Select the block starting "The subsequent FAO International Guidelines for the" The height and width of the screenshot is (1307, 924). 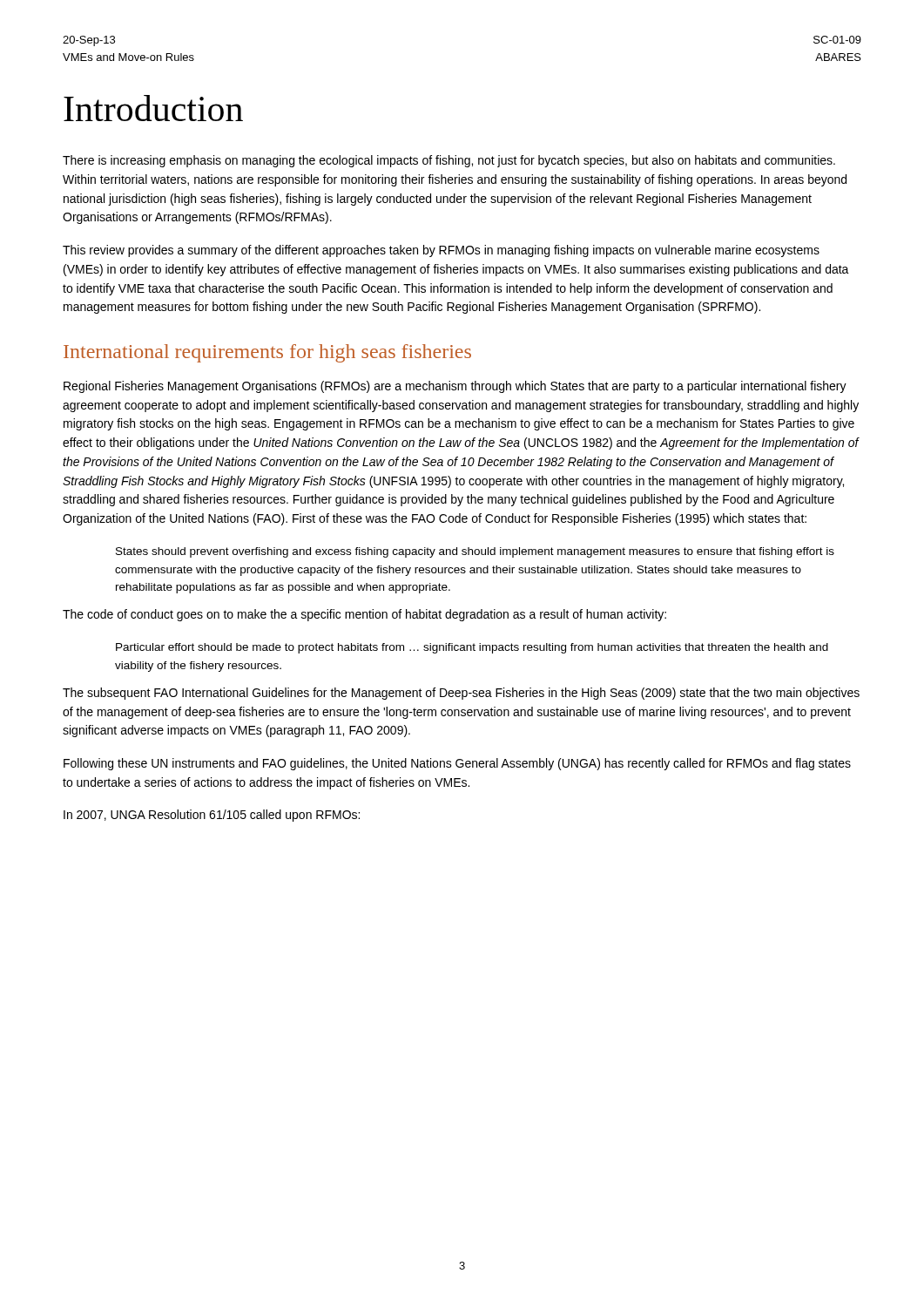click(462, 712)
